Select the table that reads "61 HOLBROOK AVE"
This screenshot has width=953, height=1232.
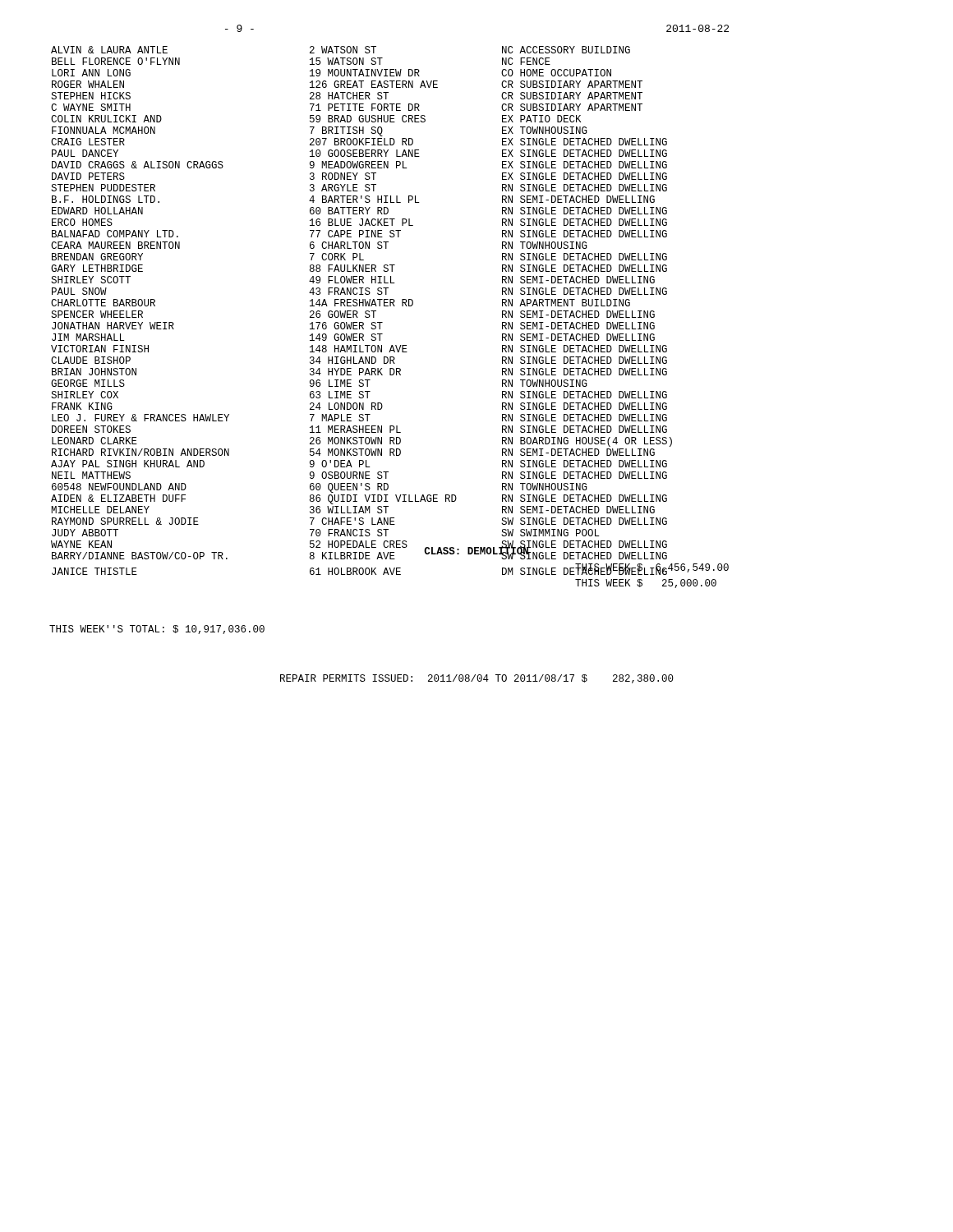pos(476,578)
